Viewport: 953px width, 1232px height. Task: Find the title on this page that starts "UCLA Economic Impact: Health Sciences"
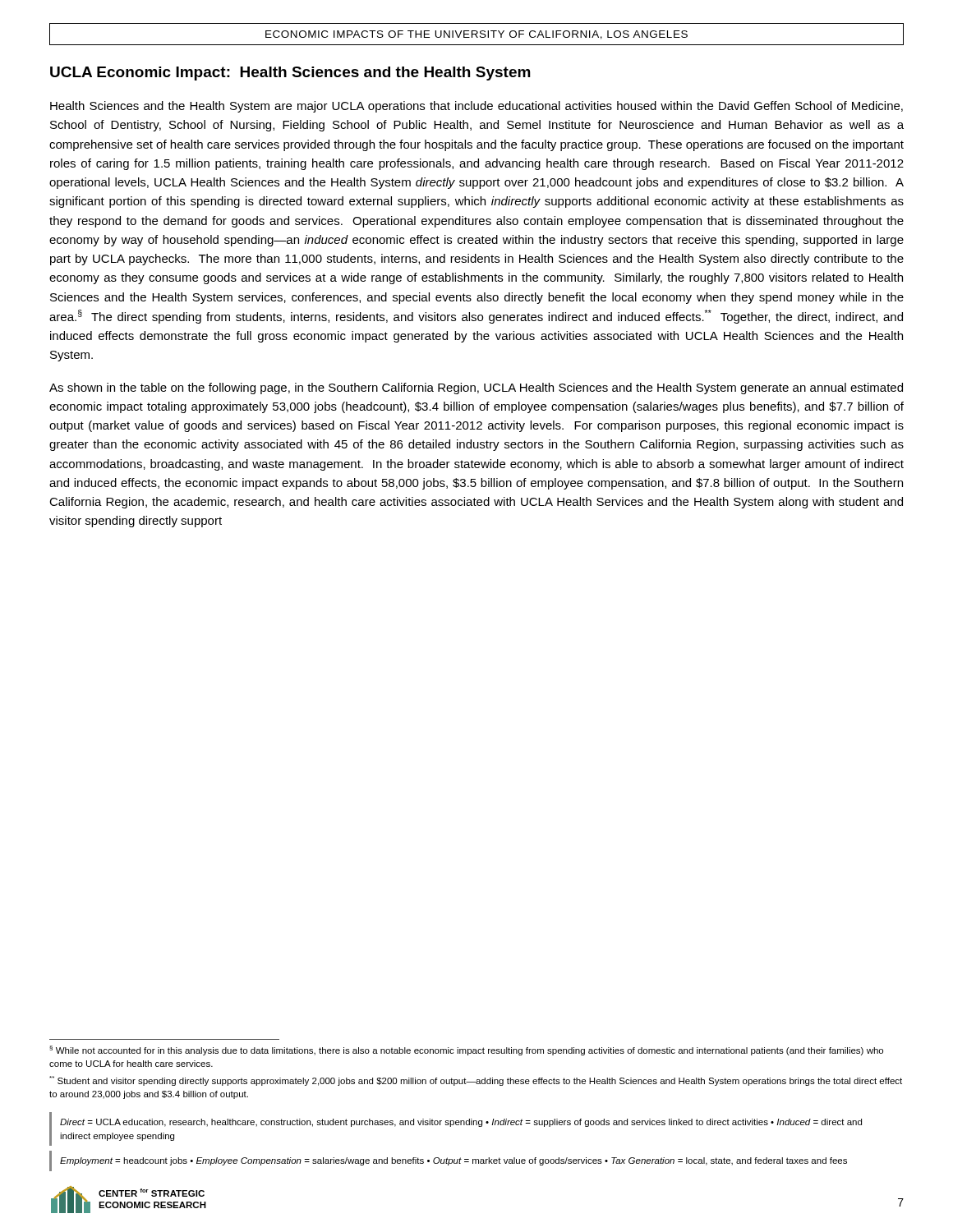[x=290, y=72]
